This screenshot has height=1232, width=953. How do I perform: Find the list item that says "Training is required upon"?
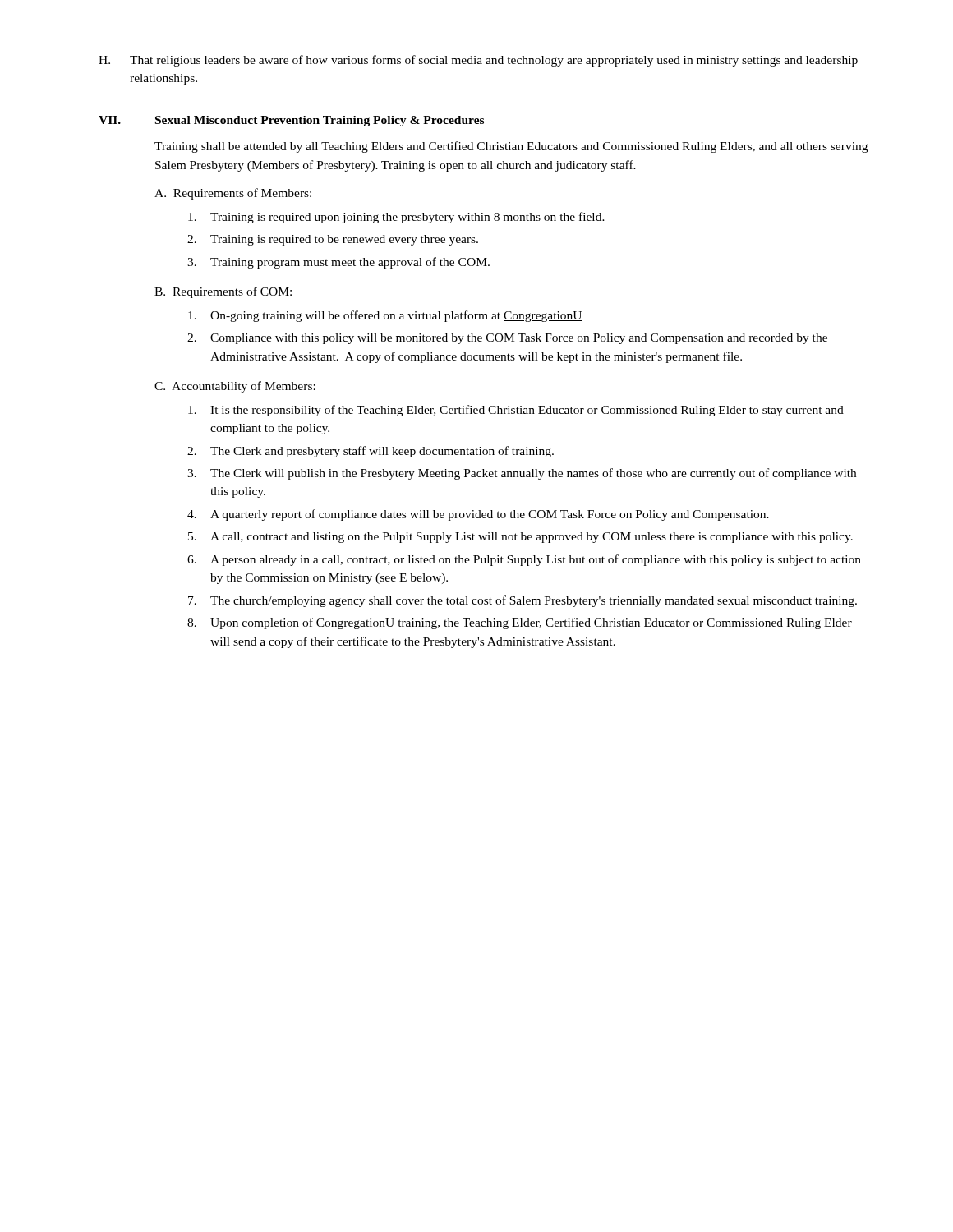(x=529, y=217)
